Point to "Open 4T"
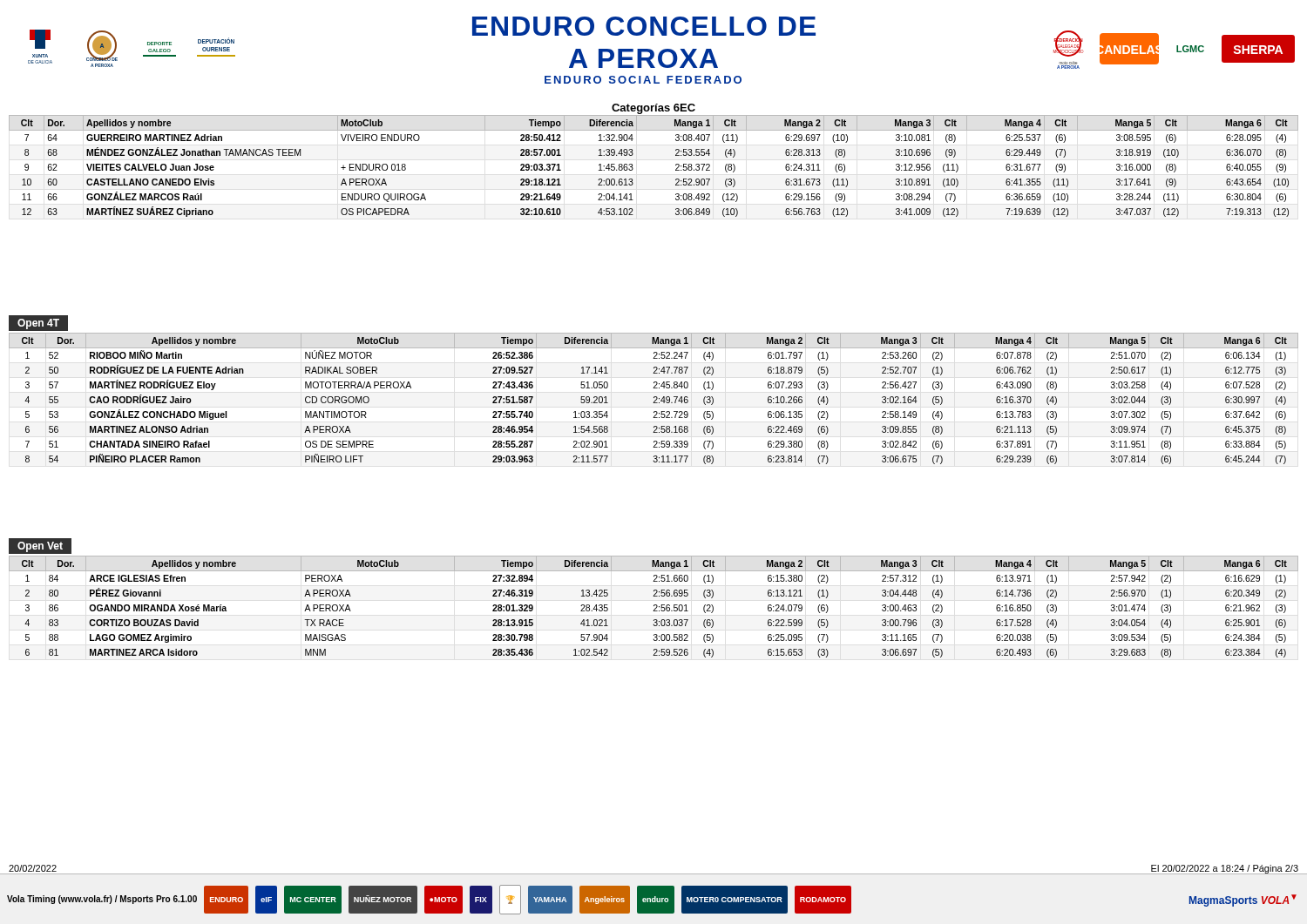This screenshot has width=1307, height=924. pyautogui.click(x=38, y=323)
